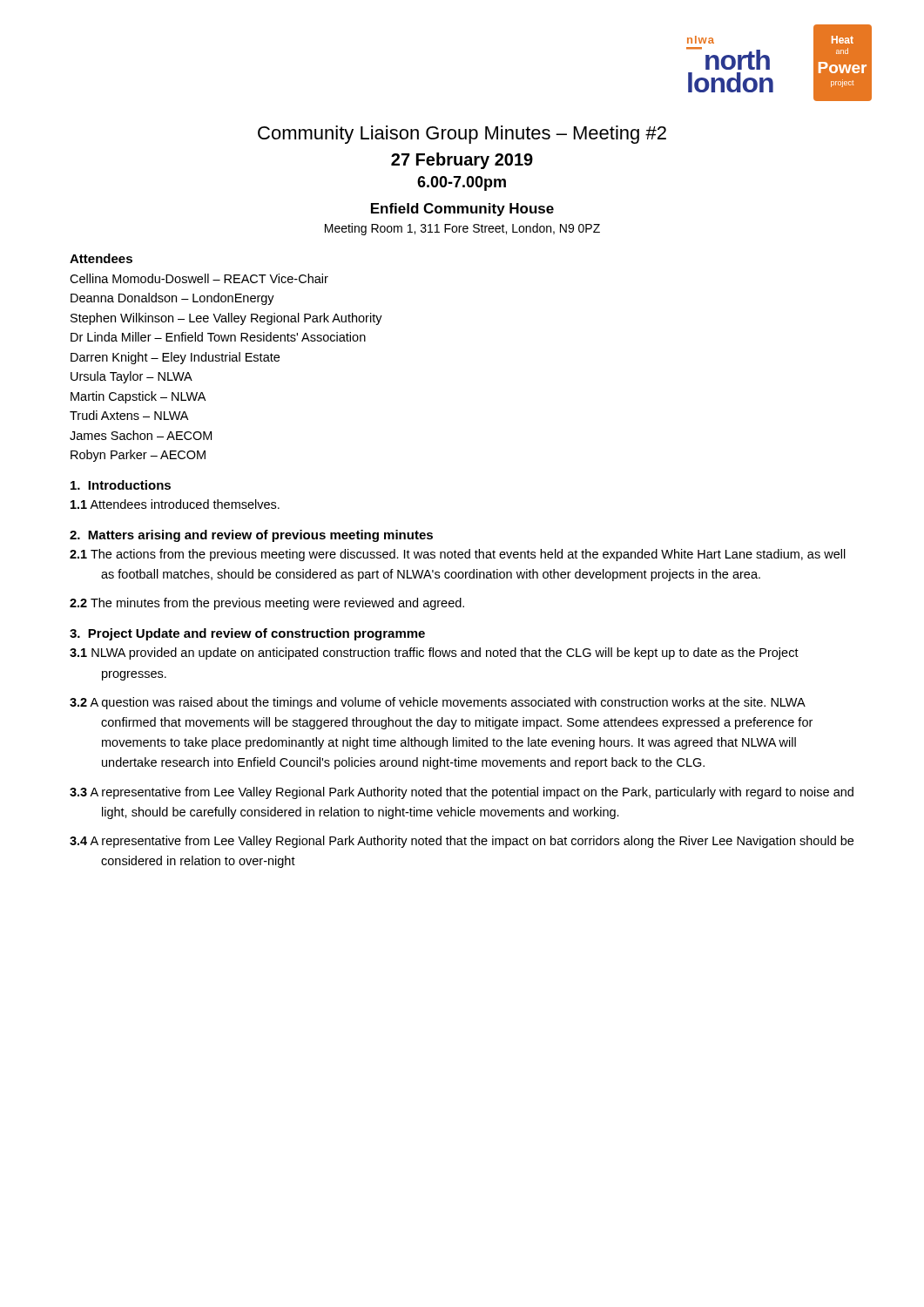The width and height of the screenshot is (924, 1307).
Task: Locate the passage starting "3 A representative from Lee Valley Regional Park"
Action: click(462, 802)
